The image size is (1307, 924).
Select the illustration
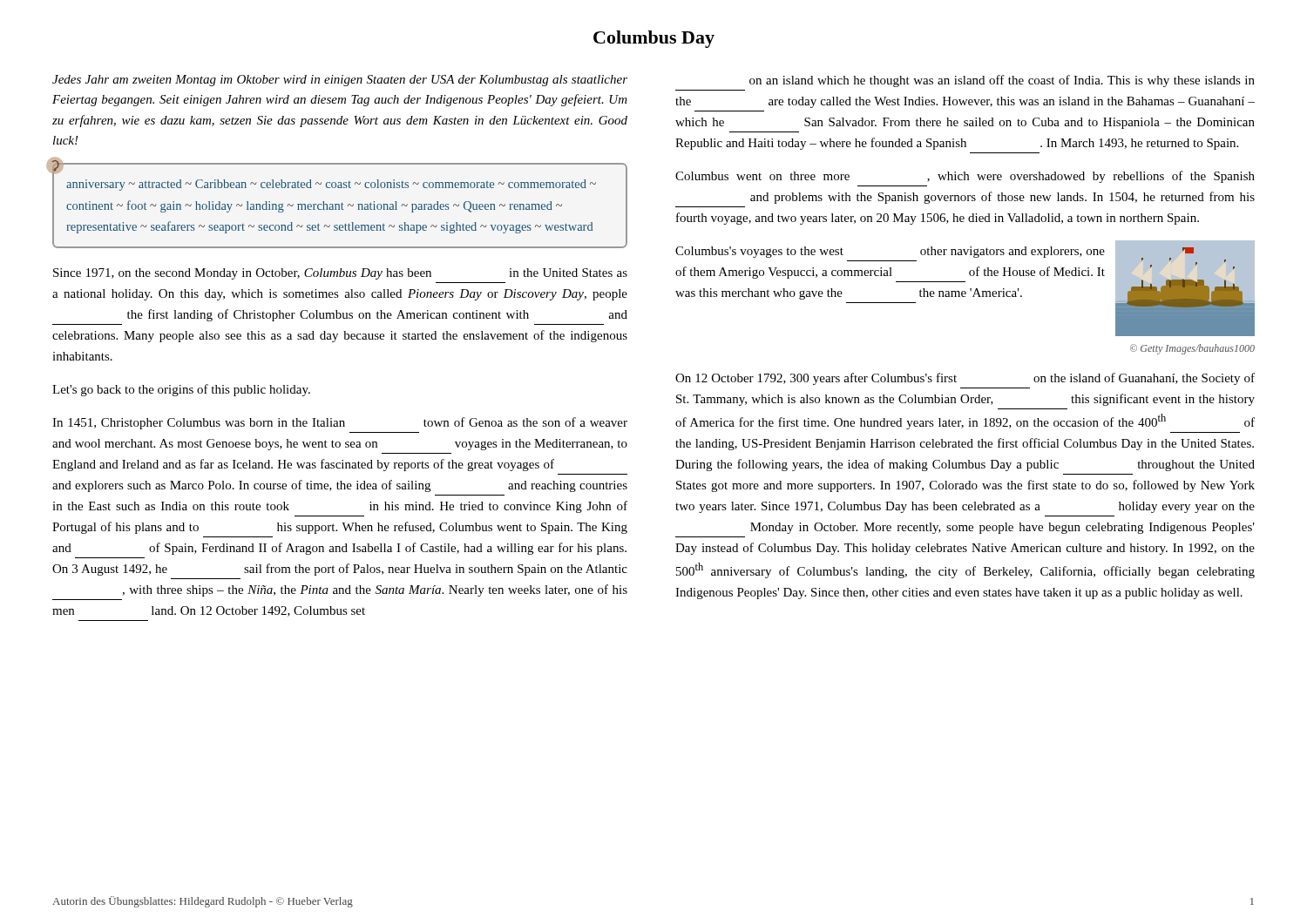1185,290
